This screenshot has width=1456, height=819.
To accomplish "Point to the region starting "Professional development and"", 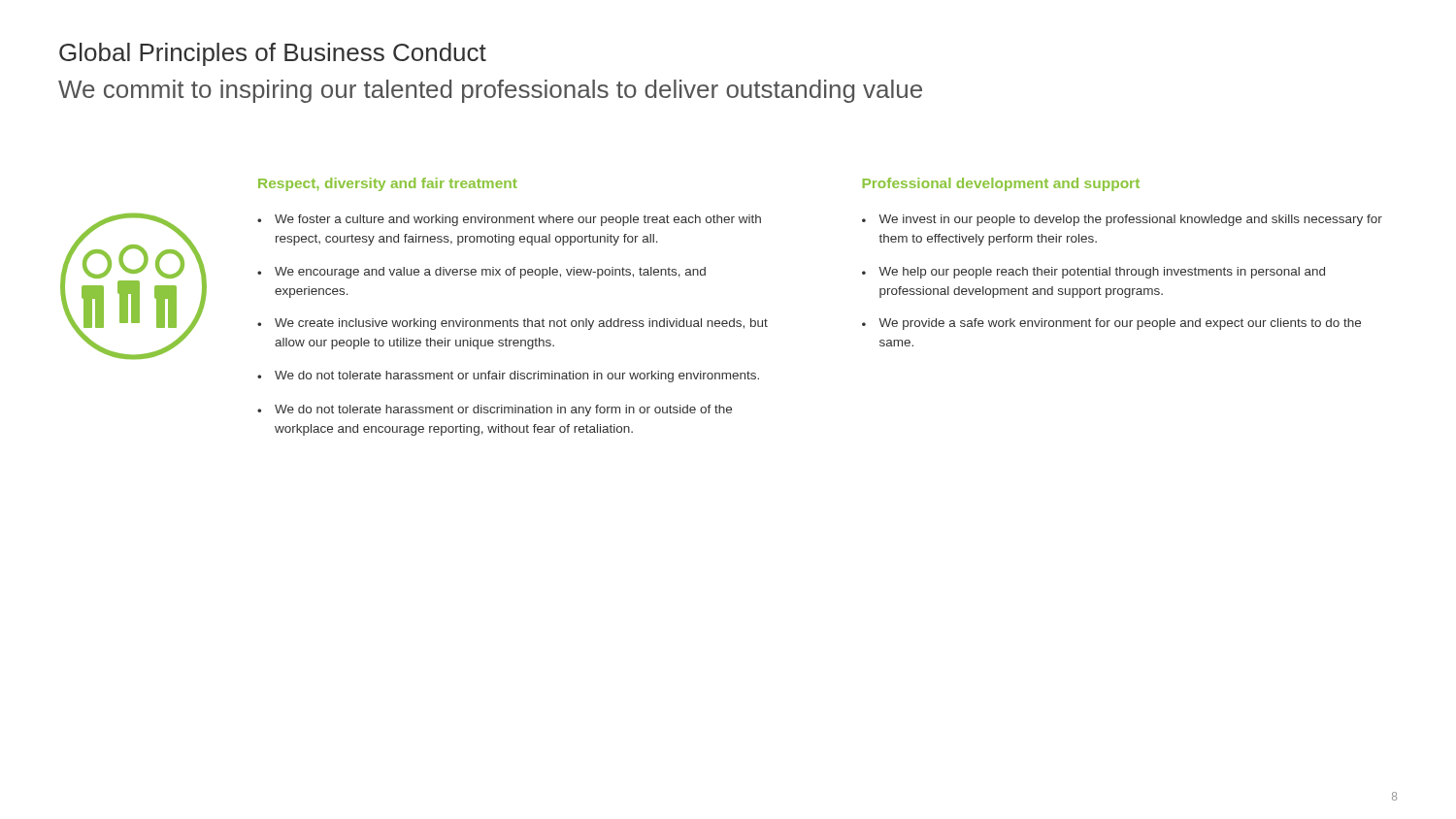I will [1125, 183].
